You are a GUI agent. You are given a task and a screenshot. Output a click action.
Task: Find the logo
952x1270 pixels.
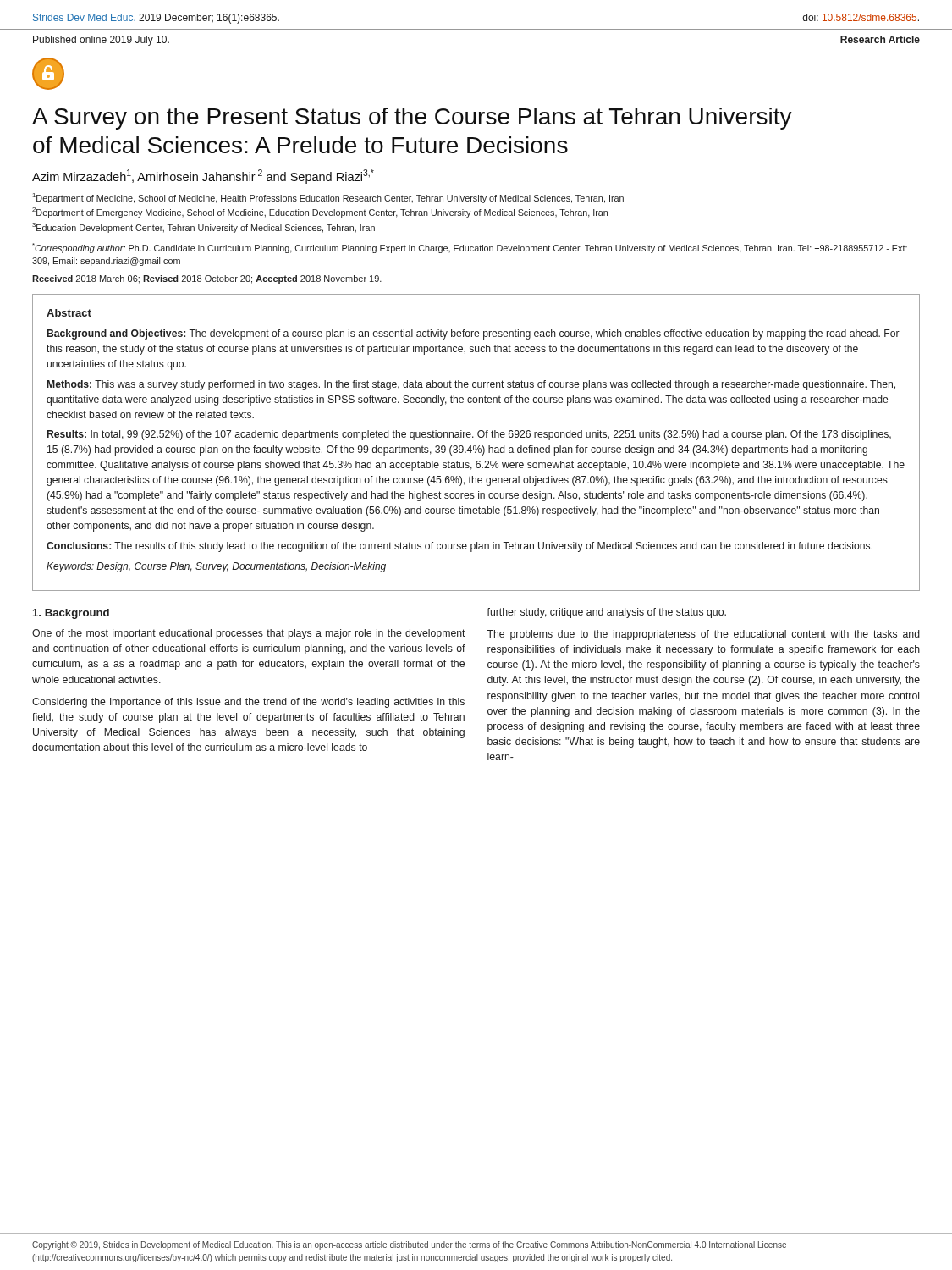[x=476, y=71]
